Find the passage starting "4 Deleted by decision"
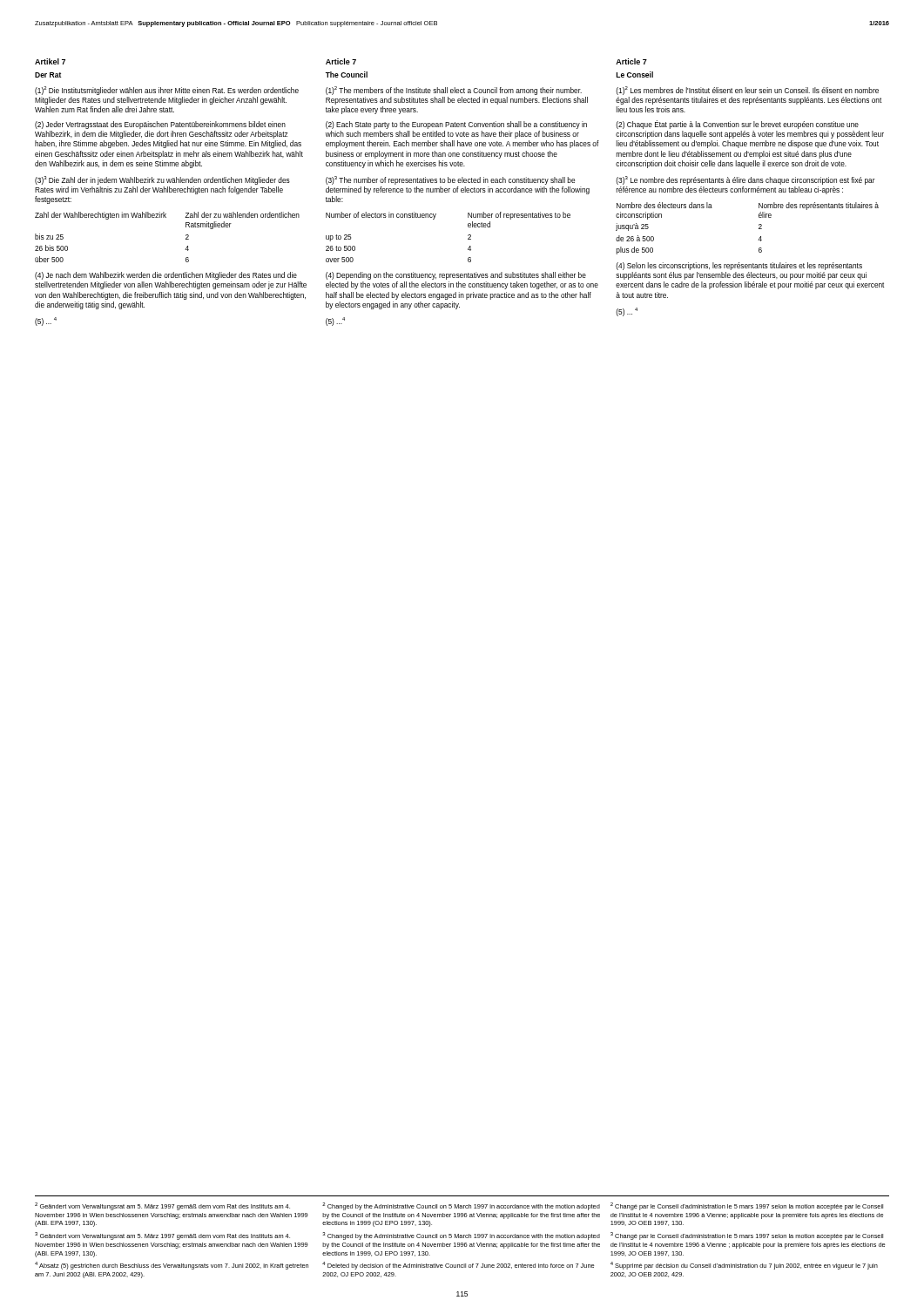 coord(462,1270)
